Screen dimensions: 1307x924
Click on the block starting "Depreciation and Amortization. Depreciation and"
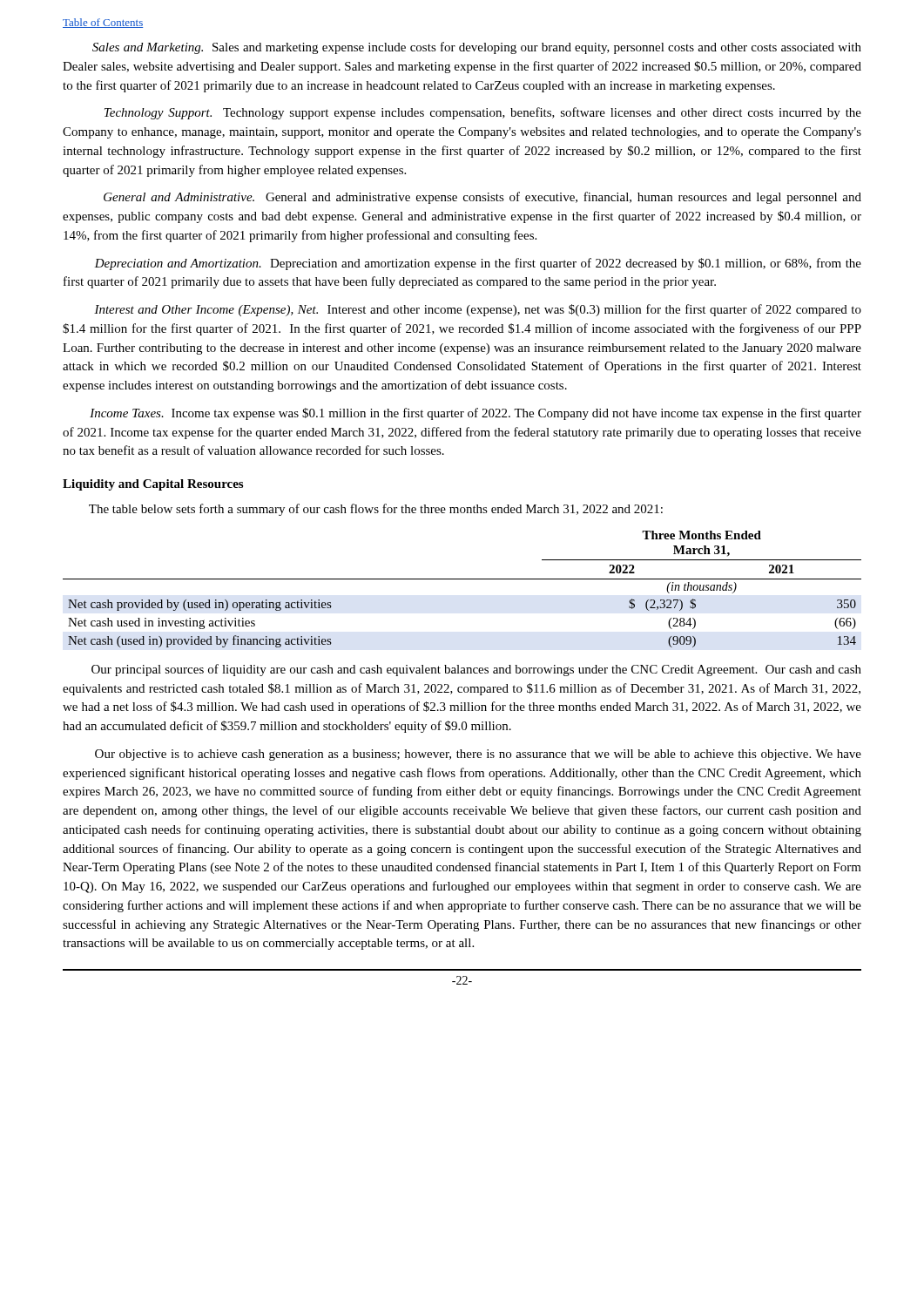[x=462, y=272]
